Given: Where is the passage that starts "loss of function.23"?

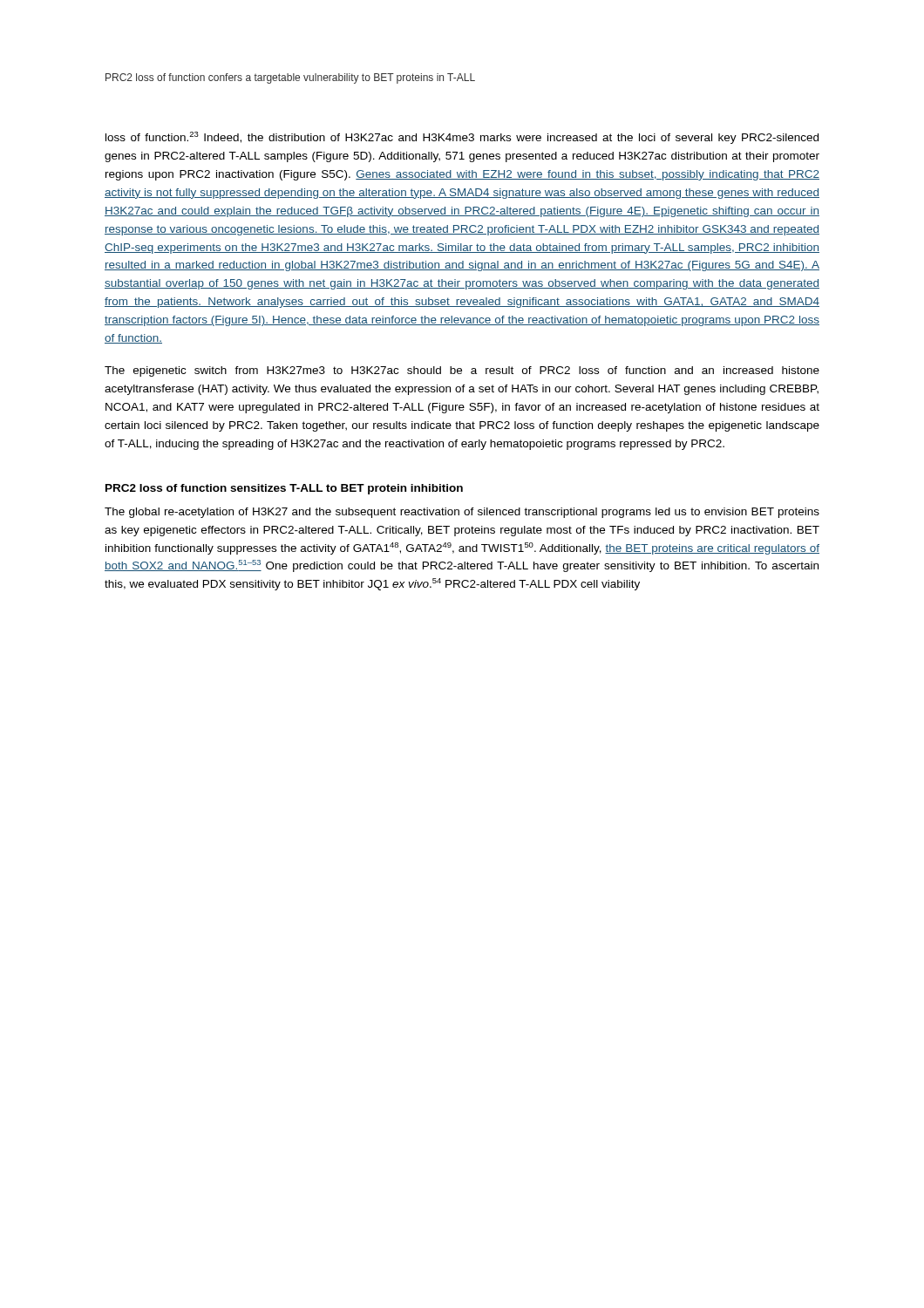Looking at the screenshot, I should point(462,239).
